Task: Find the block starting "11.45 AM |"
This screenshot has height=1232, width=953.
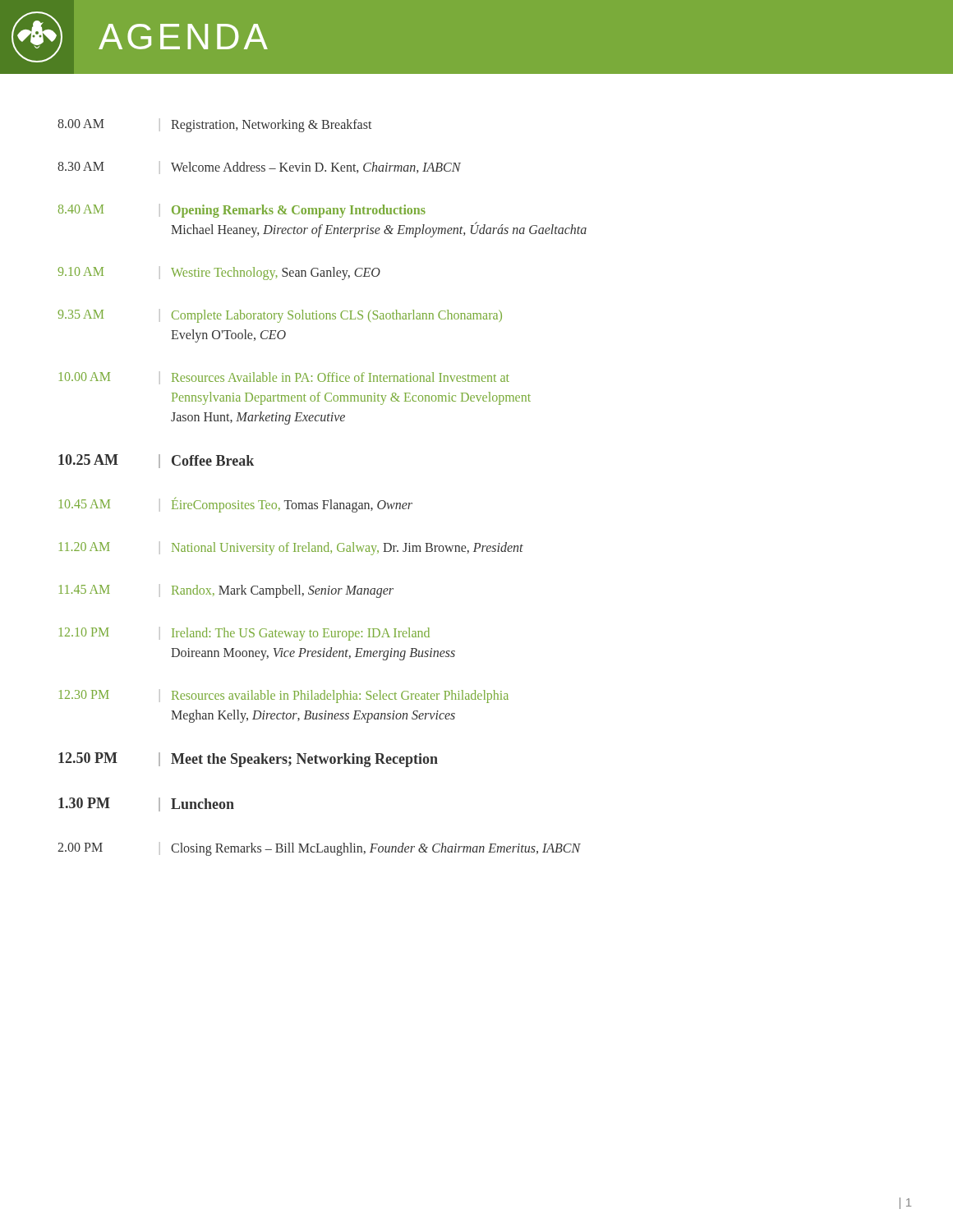Action: tap(226, 591)
